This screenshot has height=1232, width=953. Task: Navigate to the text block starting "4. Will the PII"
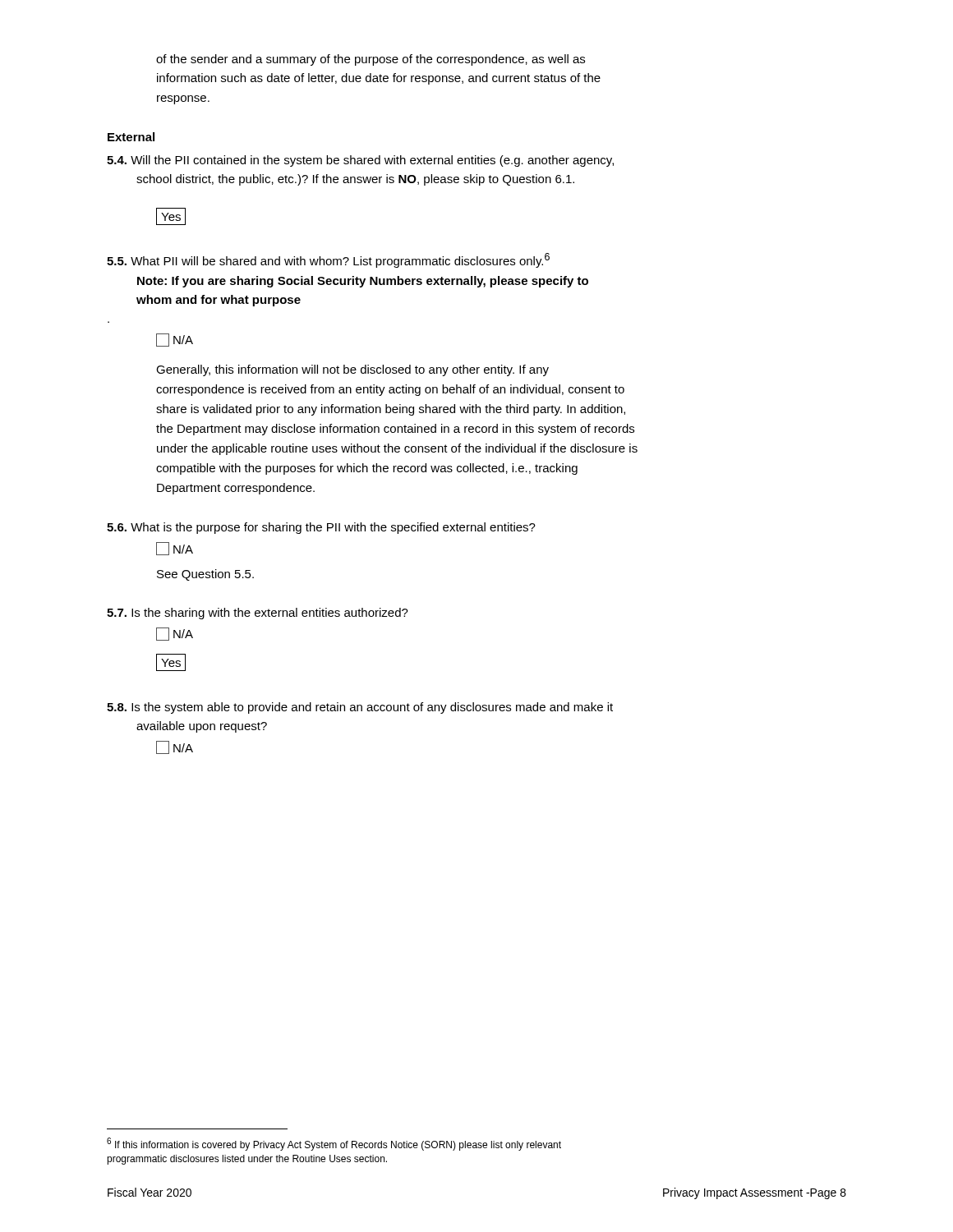tap(476, 170)
